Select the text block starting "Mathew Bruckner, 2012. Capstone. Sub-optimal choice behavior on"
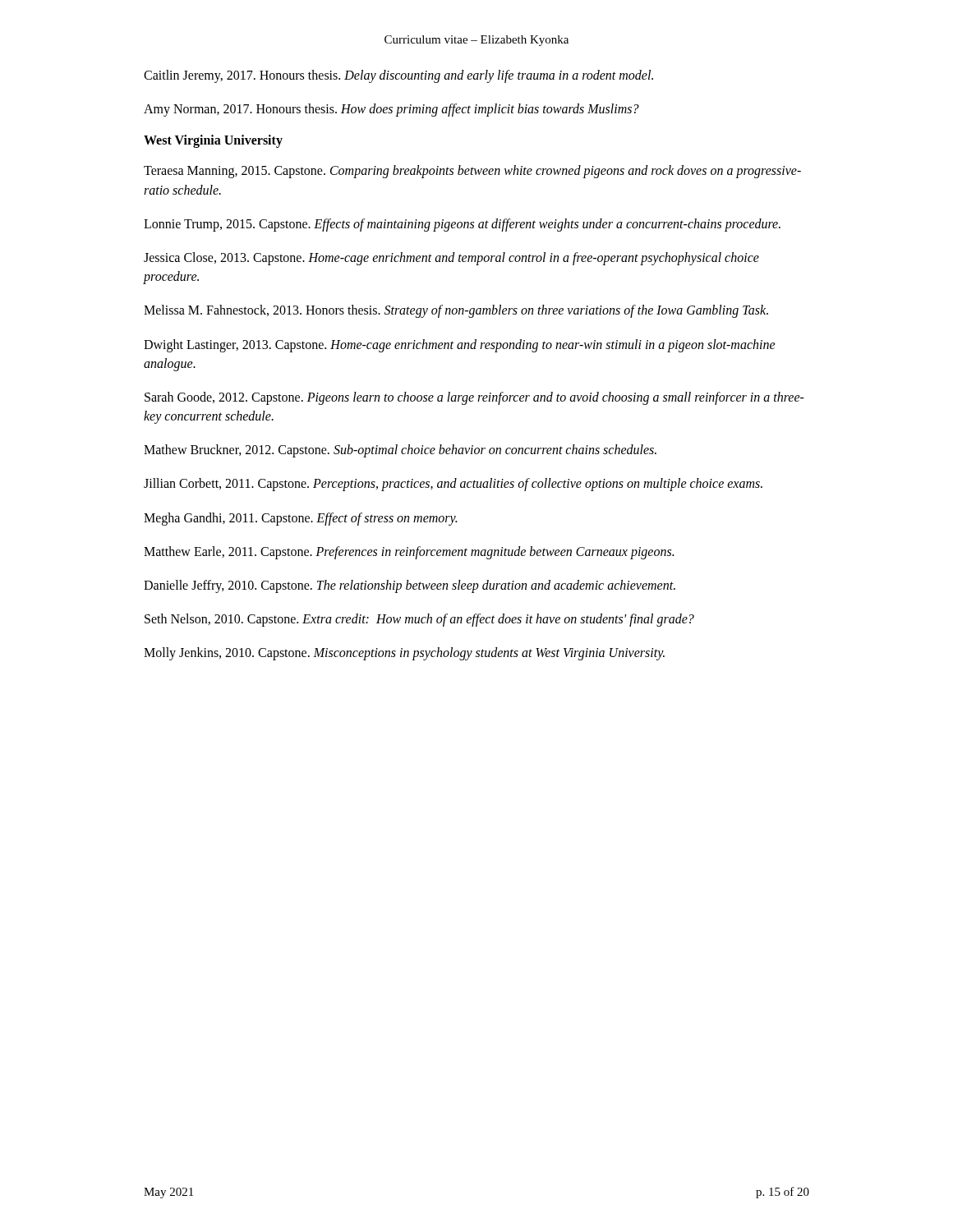This screenshot has height=1232, width=953. (x=401, y=450)
